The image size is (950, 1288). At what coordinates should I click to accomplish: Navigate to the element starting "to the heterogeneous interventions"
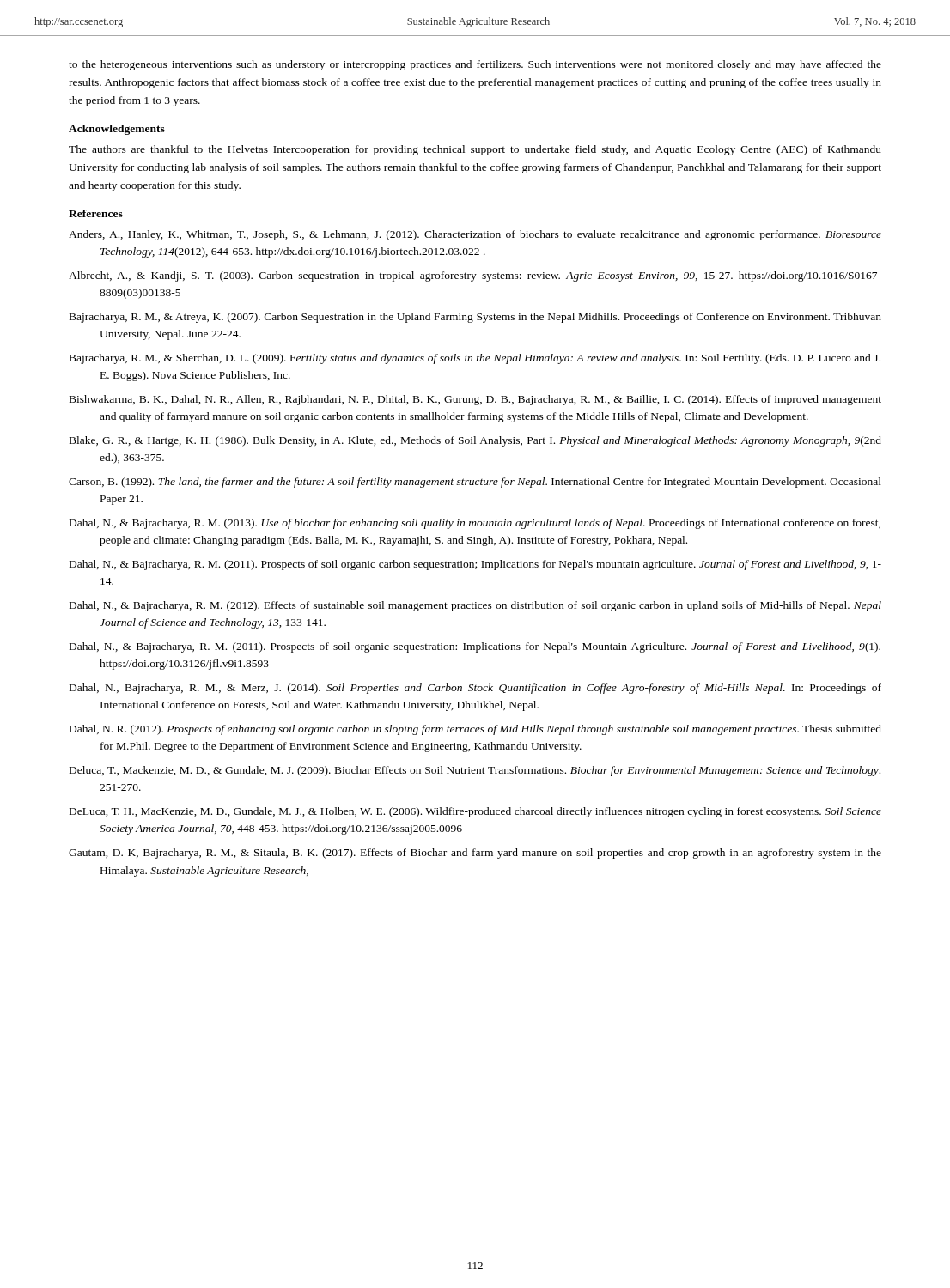pyautogui.click(x=475, y=82)
